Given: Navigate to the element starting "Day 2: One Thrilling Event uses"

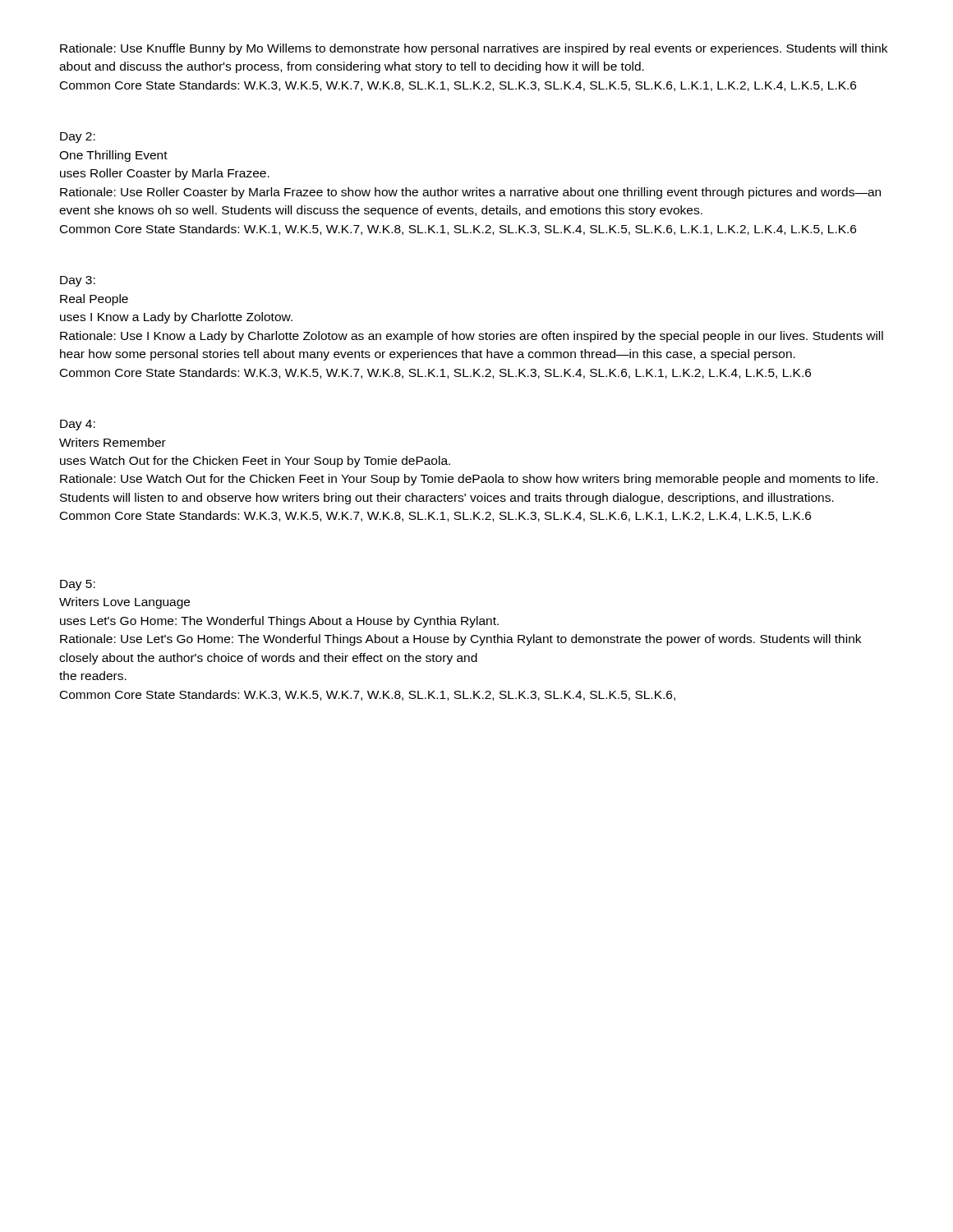Looking at the screenshot, I should click(x=476, y=183).
